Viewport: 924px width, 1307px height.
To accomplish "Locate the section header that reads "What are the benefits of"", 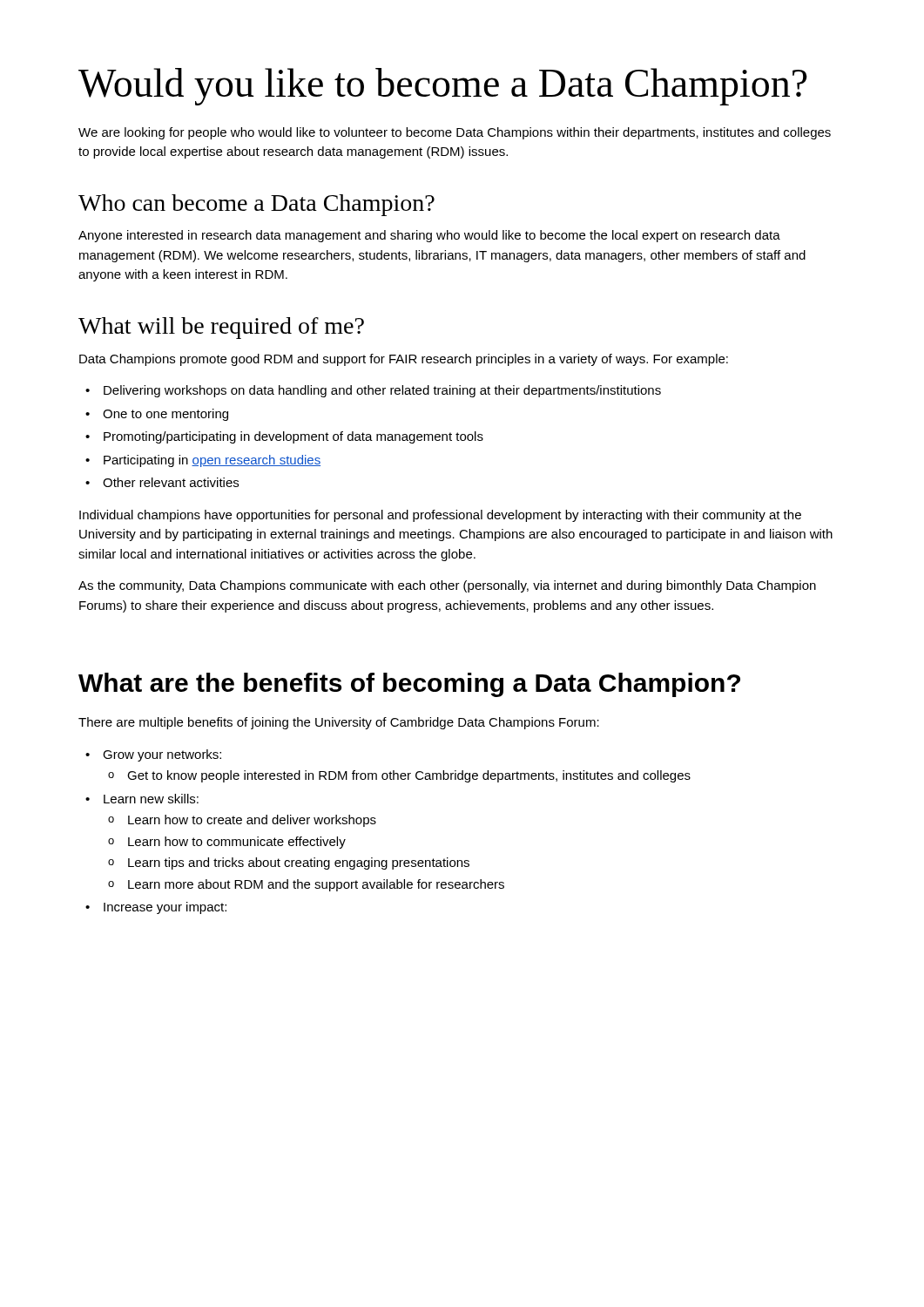I will tap(410, 683).
